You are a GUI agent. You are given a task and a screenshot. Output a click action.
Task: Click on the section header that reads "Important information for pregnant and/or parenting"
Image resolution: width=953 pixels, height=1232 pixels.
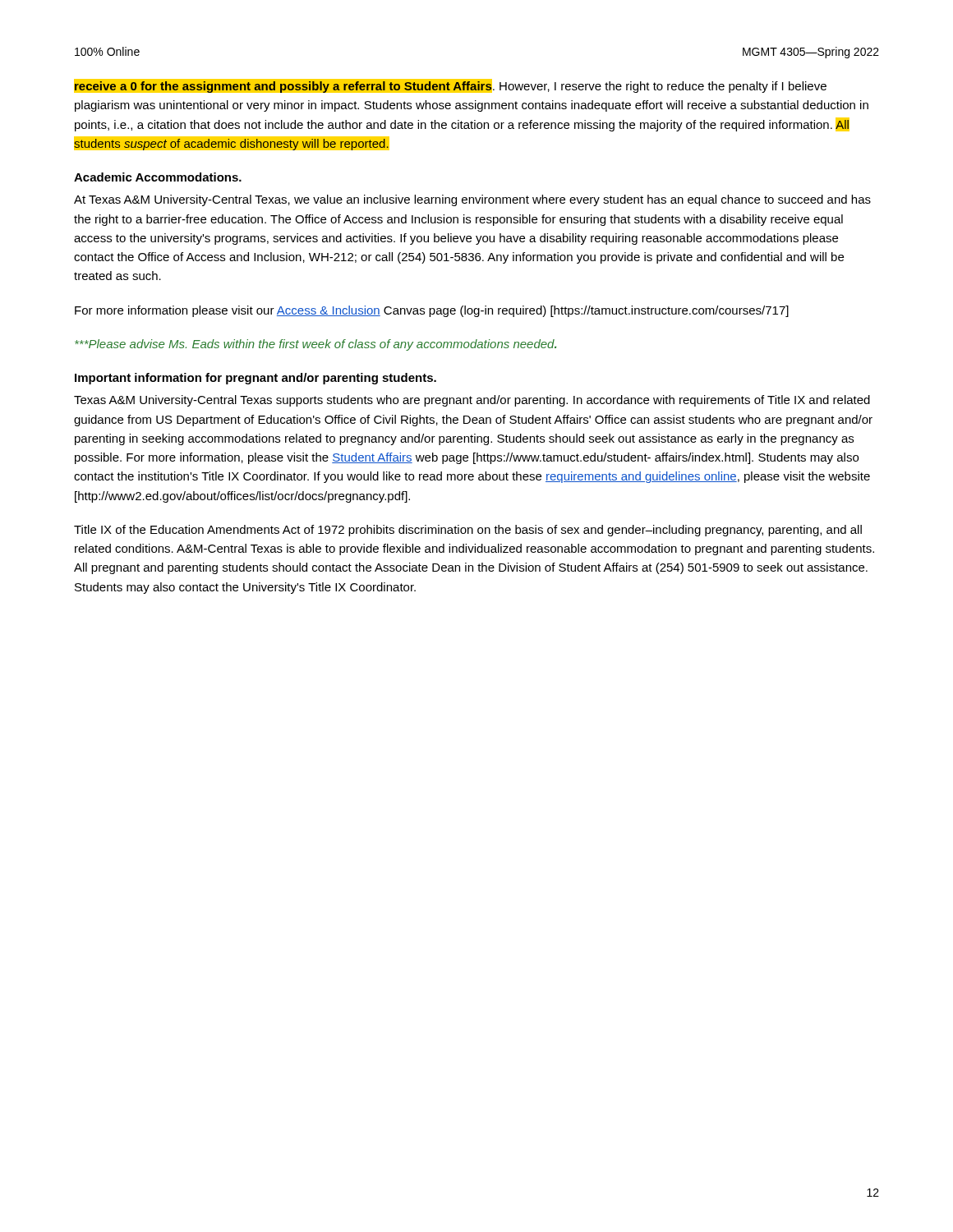click(255, 377)
